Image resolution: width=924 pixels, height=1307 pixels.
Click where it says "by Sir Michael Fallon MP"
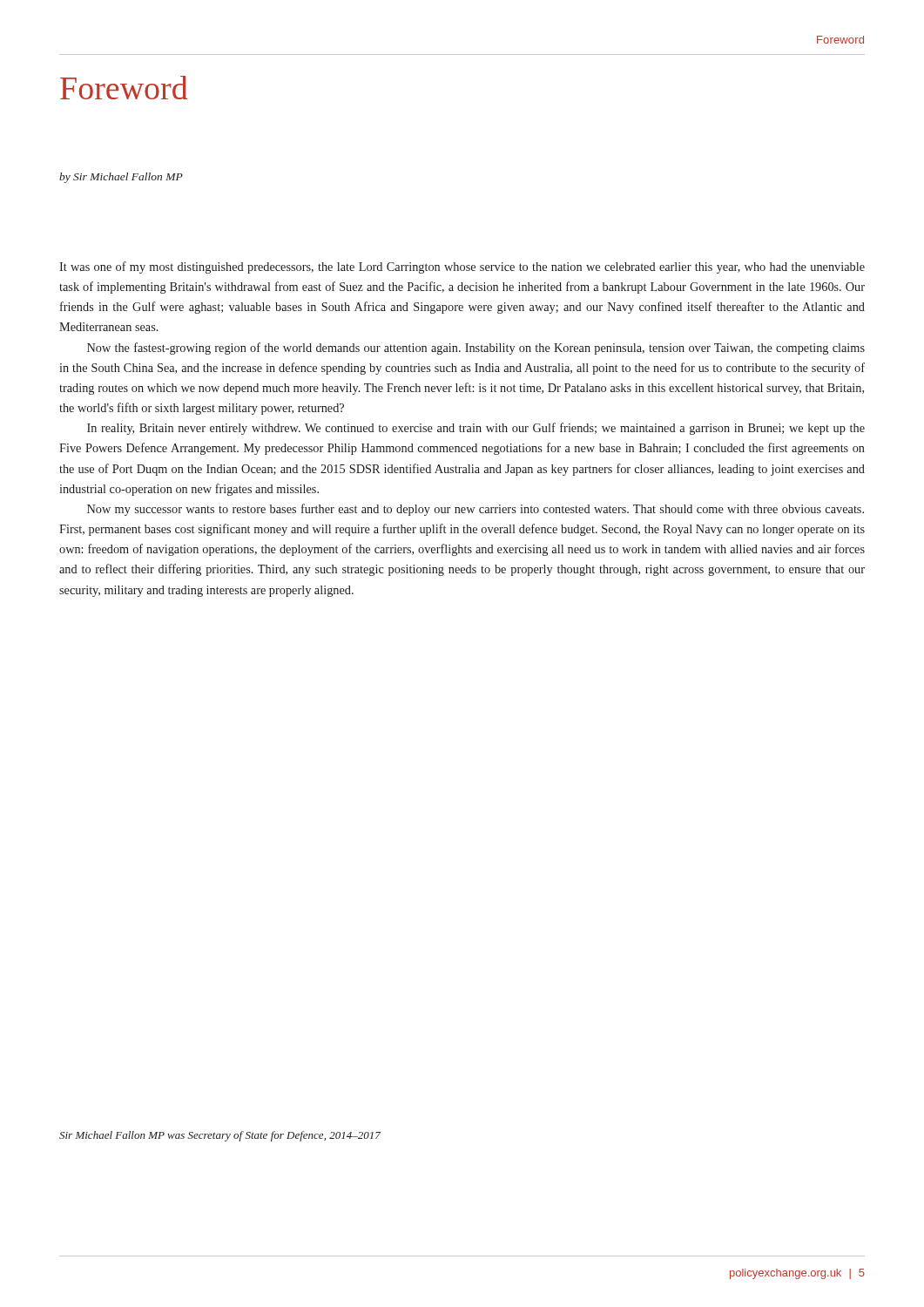click(121, 176)
